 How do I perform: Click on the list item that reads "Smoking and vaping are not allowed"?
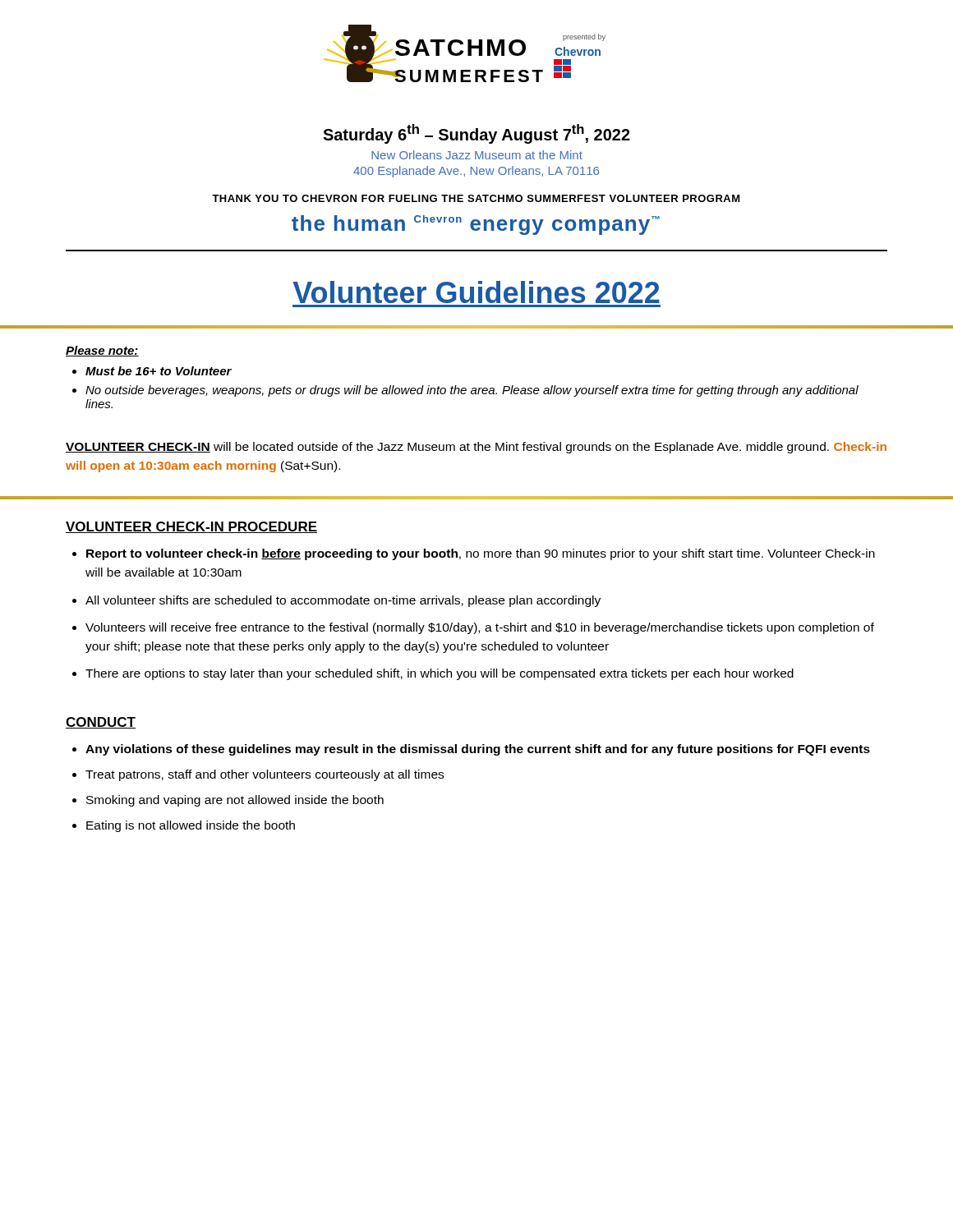click(235, 800)
